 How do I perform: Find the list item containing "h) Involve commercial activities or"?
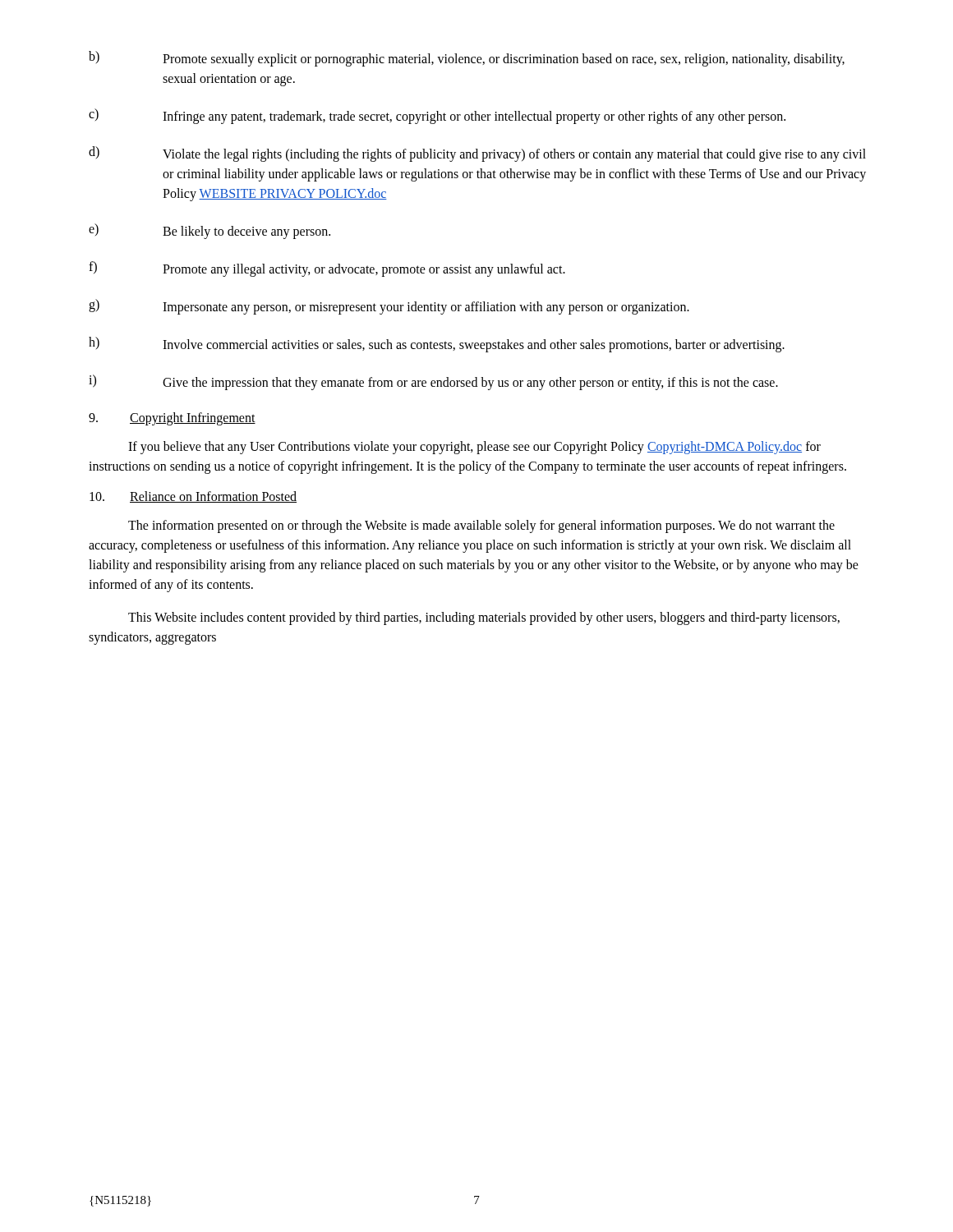point(484,345)
